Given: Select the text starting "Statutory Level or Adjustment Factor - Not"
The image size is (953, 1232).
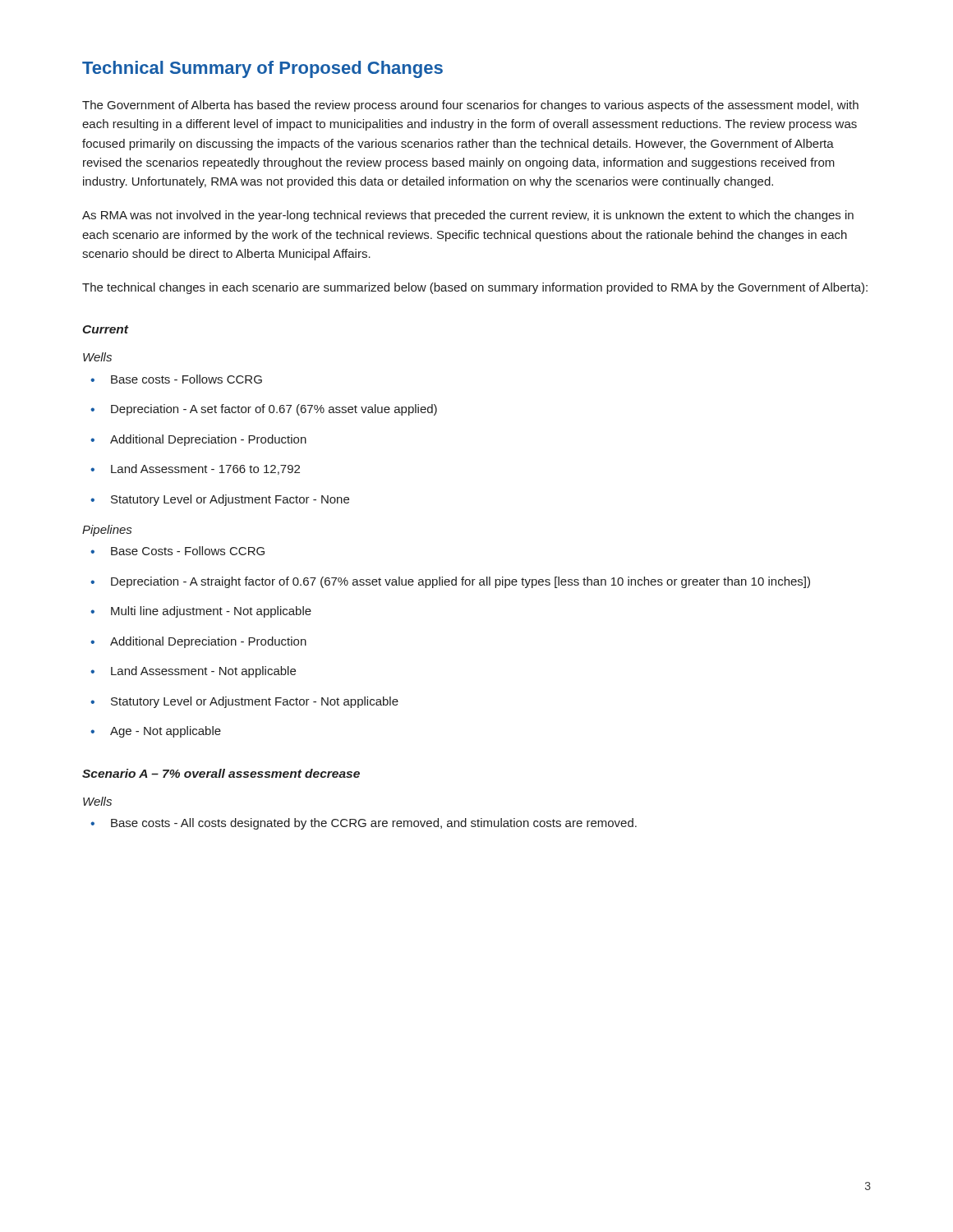Looking at the screenshot, I should pyautogui.click(x=244, y=702).
